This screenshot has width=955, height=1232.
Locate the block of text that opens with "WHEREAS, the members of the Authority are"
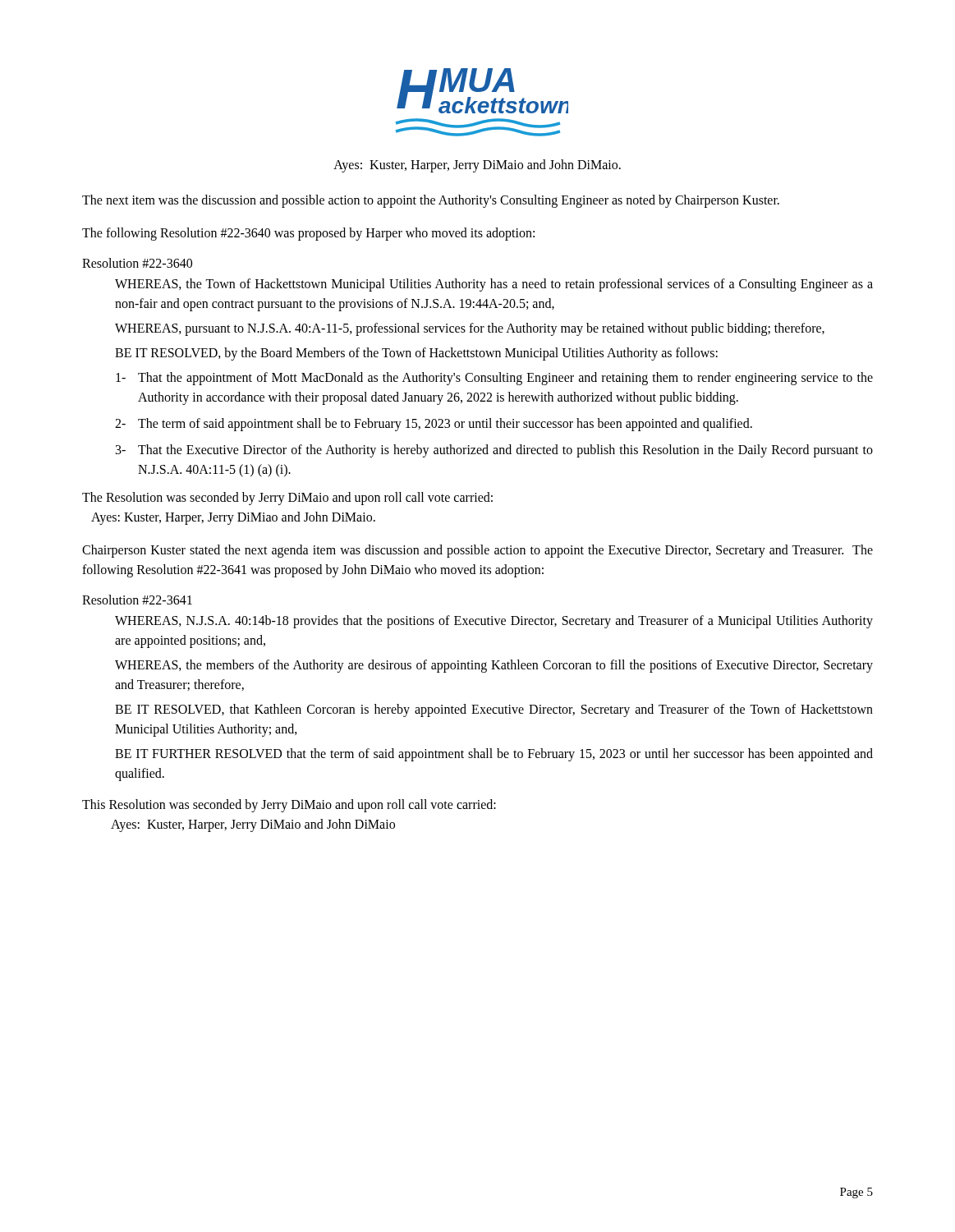(494, 675)
